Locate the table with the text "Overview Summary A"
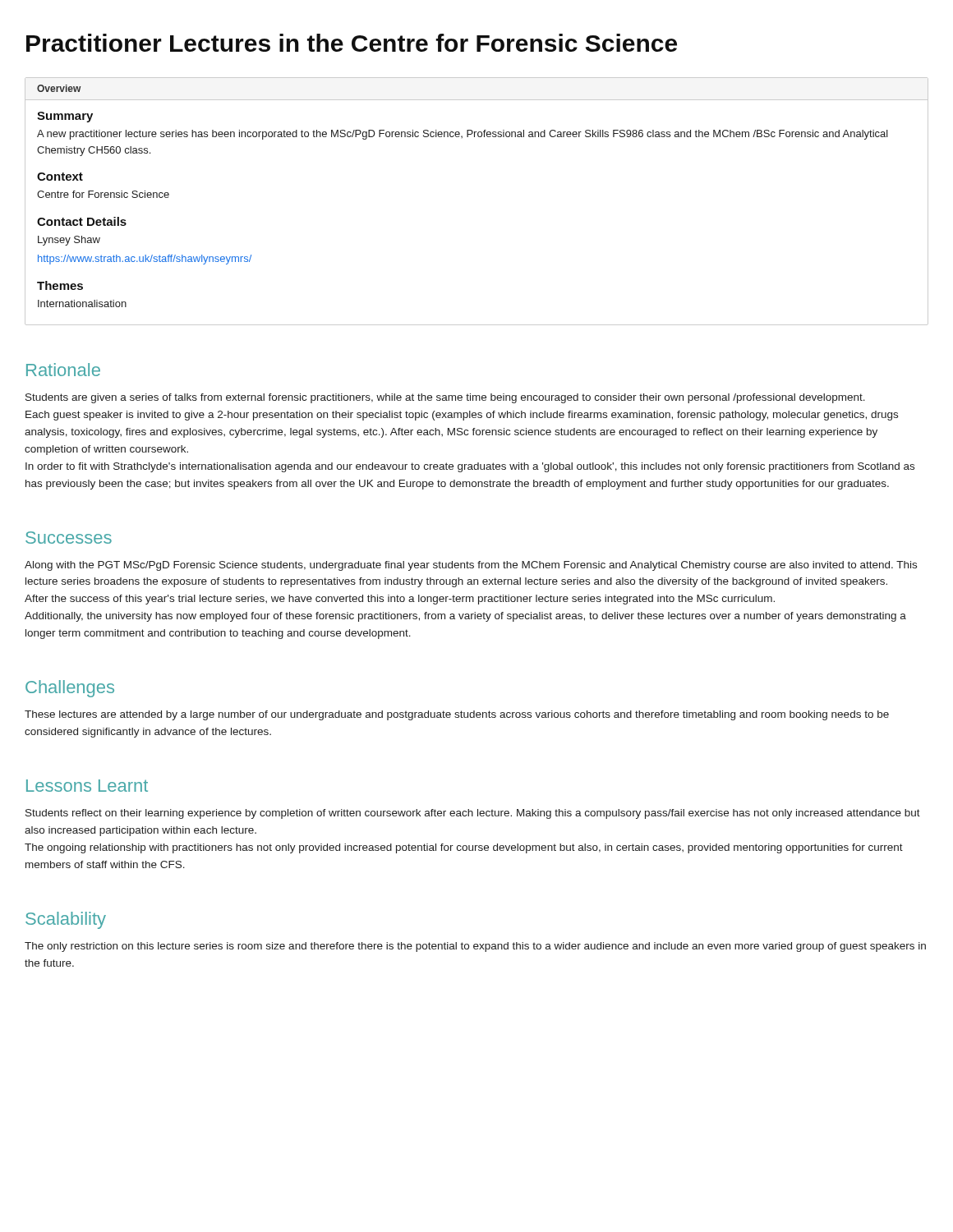Image resolution: width=953 pixels, height=1232 pixels. tap(476, 201)
